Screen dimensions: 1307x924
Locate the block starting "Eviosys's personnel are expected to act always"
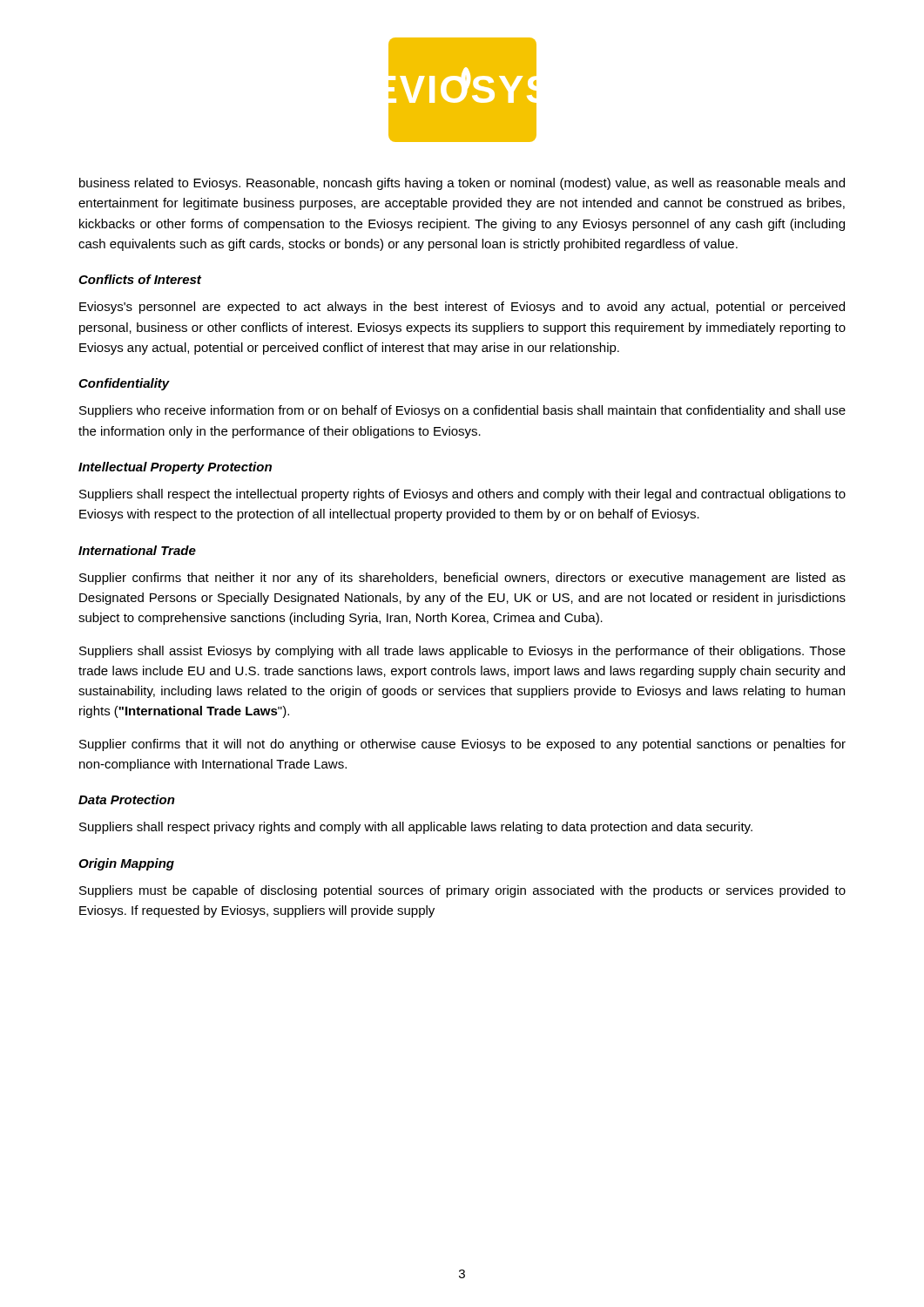click(x=462, y=327)
